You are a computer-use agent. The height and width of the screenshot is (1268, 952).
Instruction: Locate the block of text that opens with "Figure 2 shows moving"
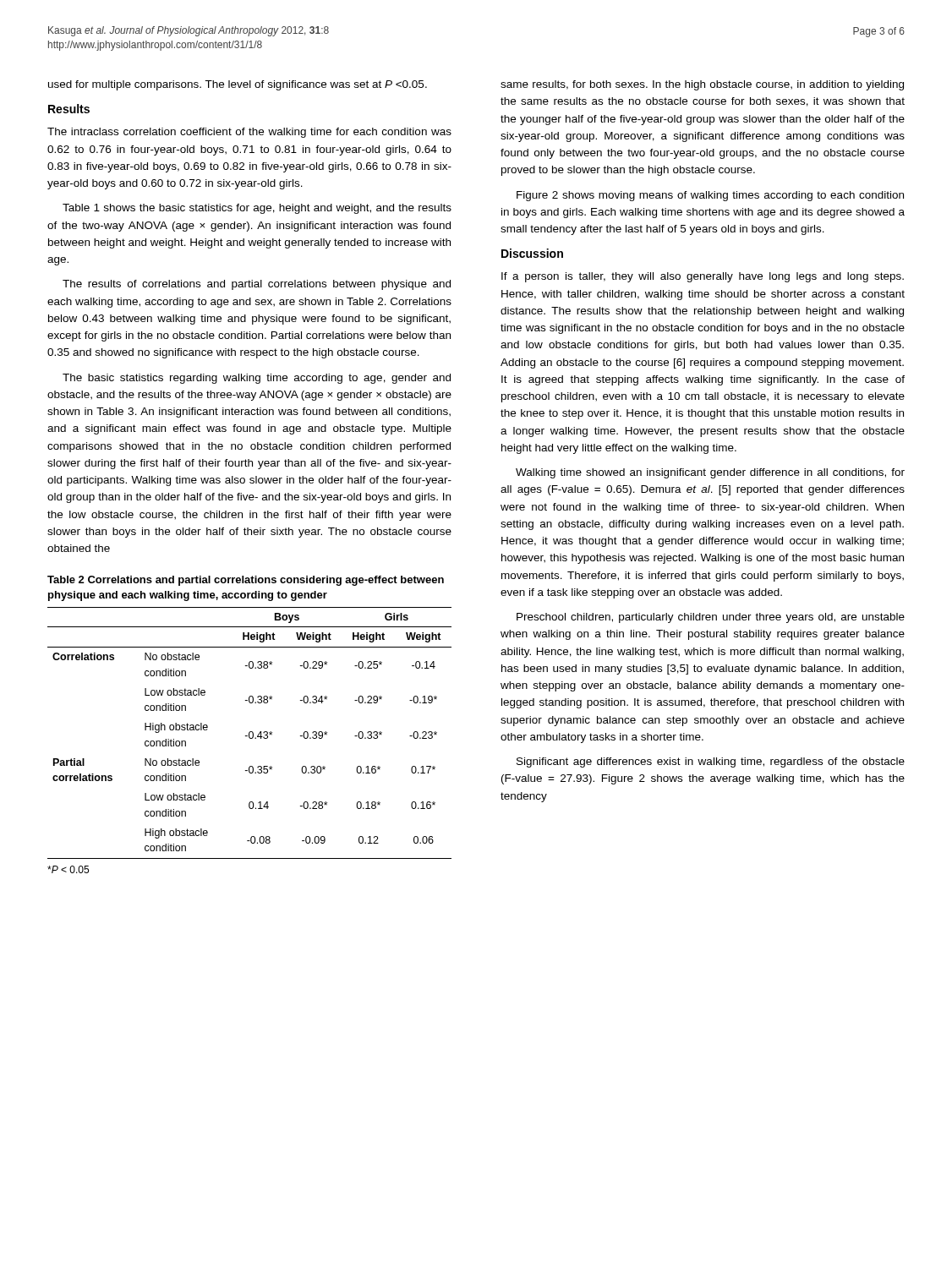tap(703, 212)
